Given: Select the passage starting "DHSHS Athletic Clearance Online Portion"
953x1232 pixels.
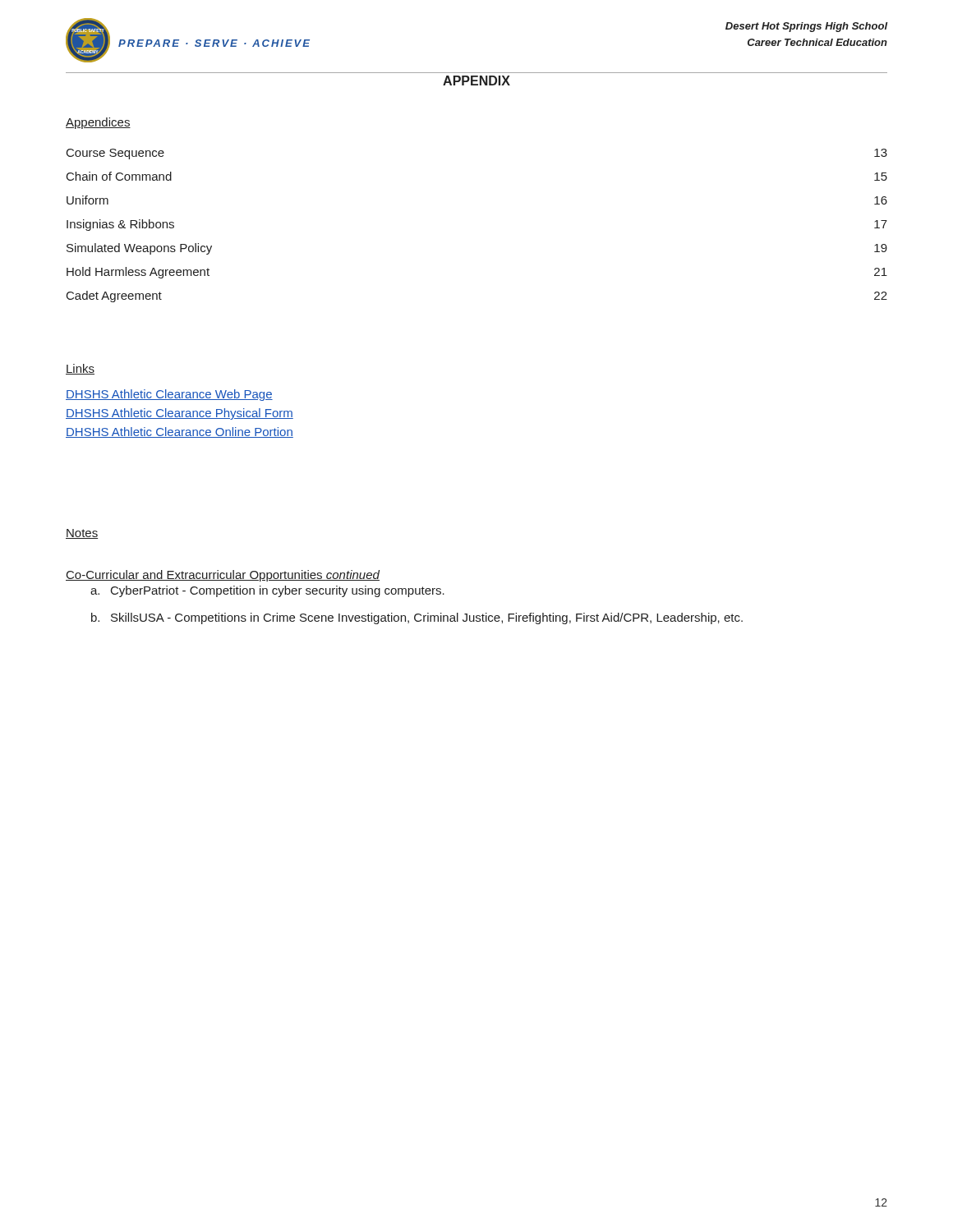Looking at the screenshot, I should pyautogui.click(x=180, y=432).
